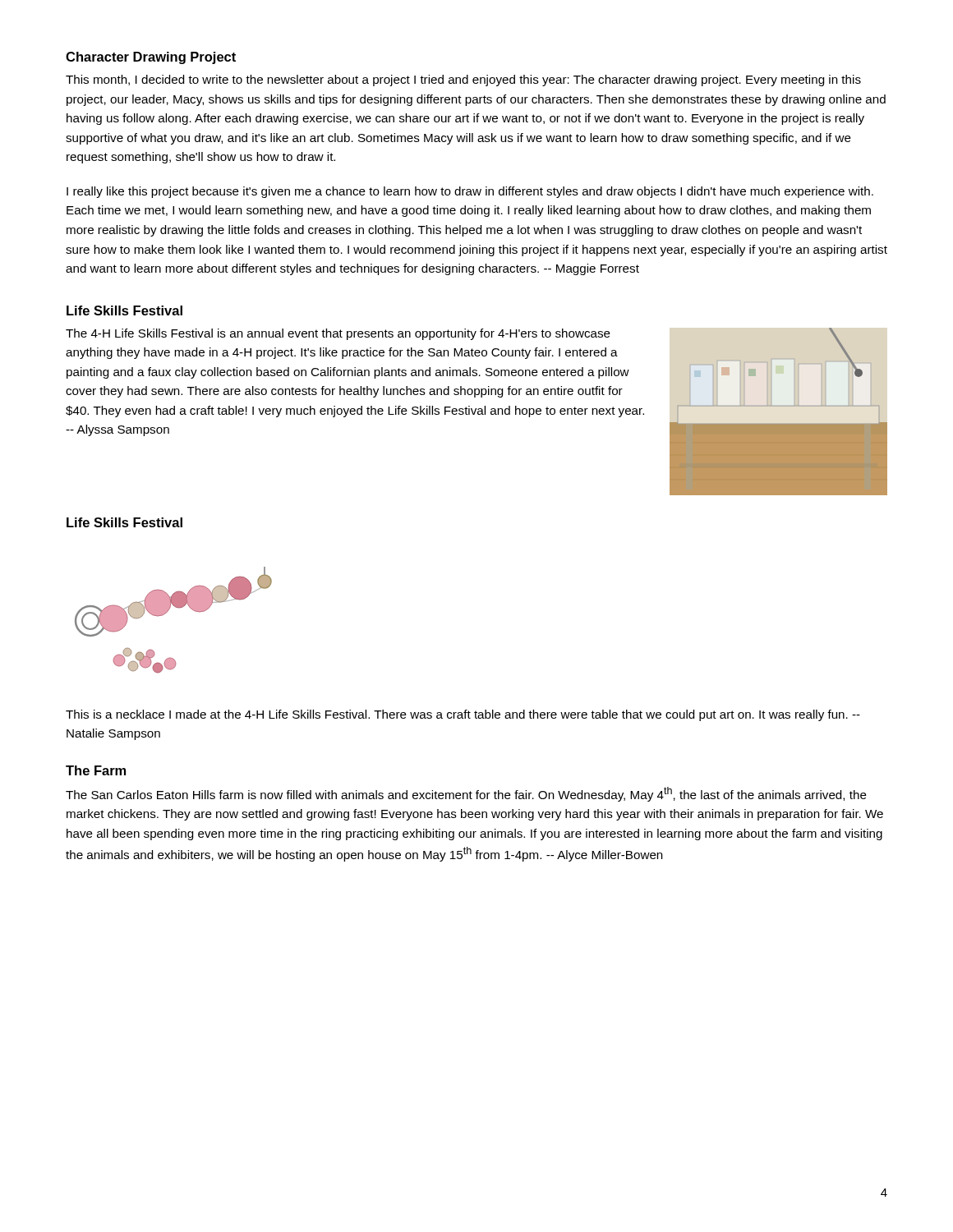Locate the block of text that opens with "This month, I decided to write to the"
Image resolution: width=953 pixels, height=1232 pixels.
tap(476, 118)
